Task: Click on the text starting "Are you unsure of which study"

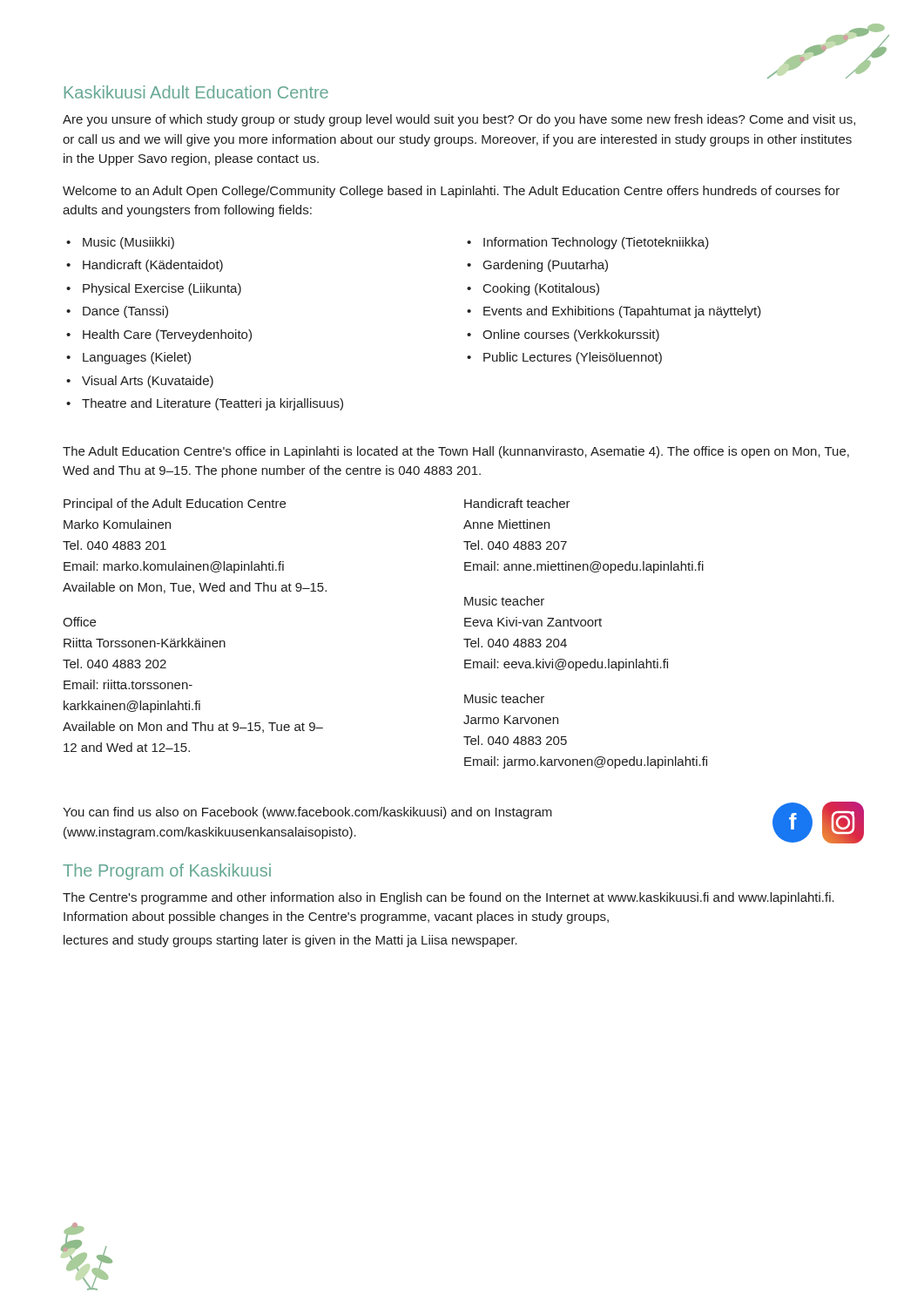Action: coord(463,139)
